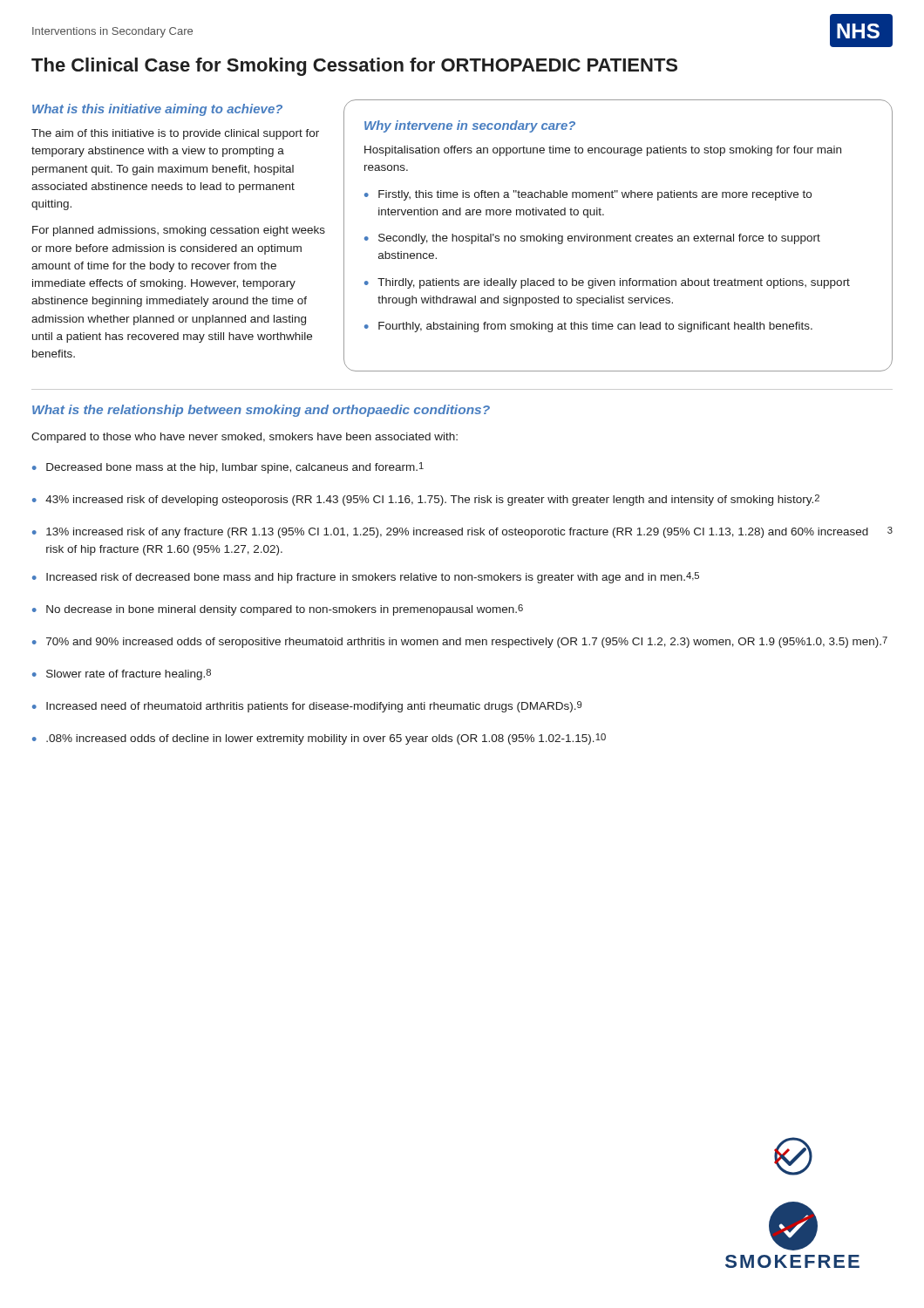Find the block on this page that starts "70% and 90% increased odds of seropositive"
924x1308 pixels.
click(467, 640)
